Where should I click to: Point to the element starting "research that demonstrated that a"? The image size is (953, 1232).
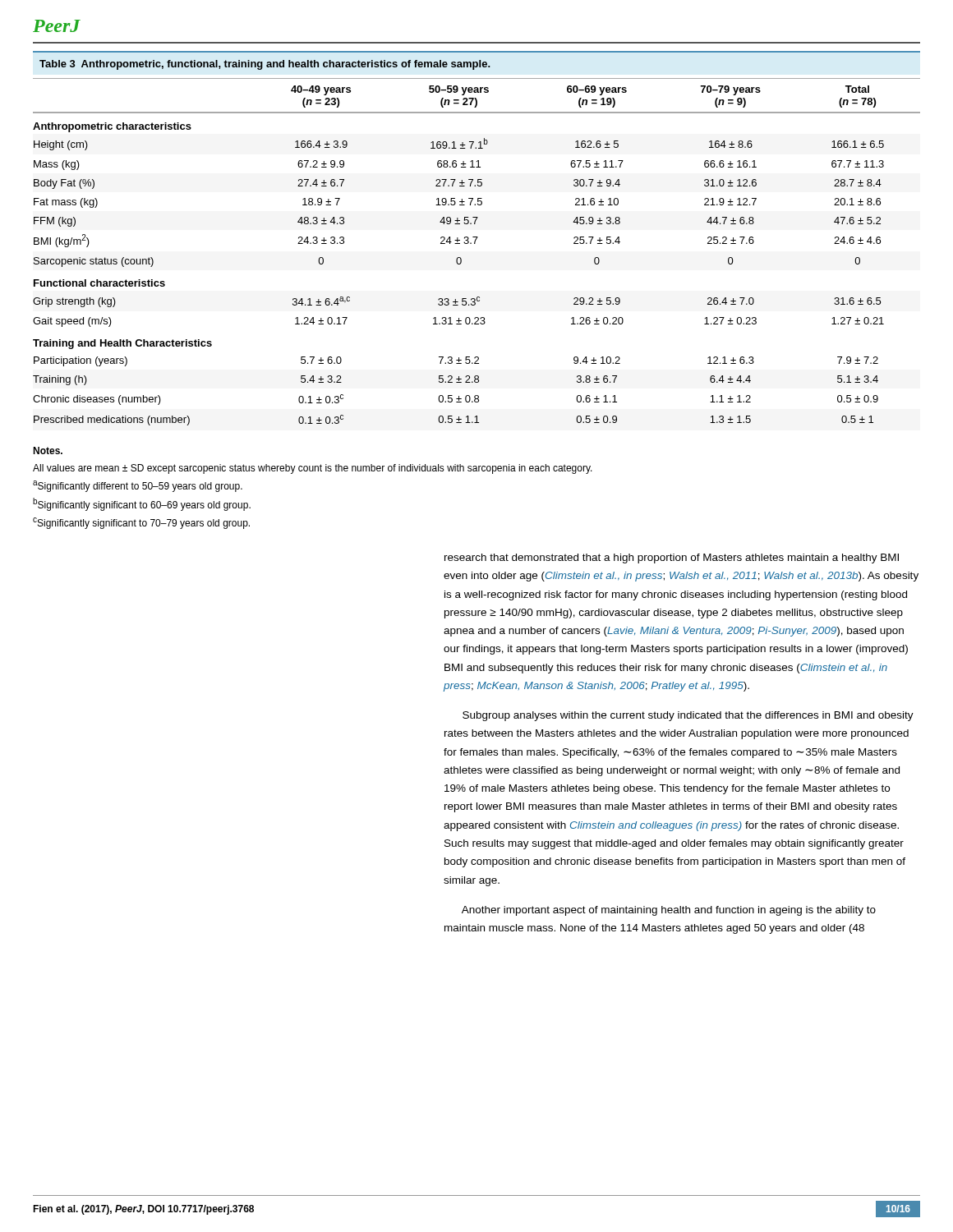681,621
